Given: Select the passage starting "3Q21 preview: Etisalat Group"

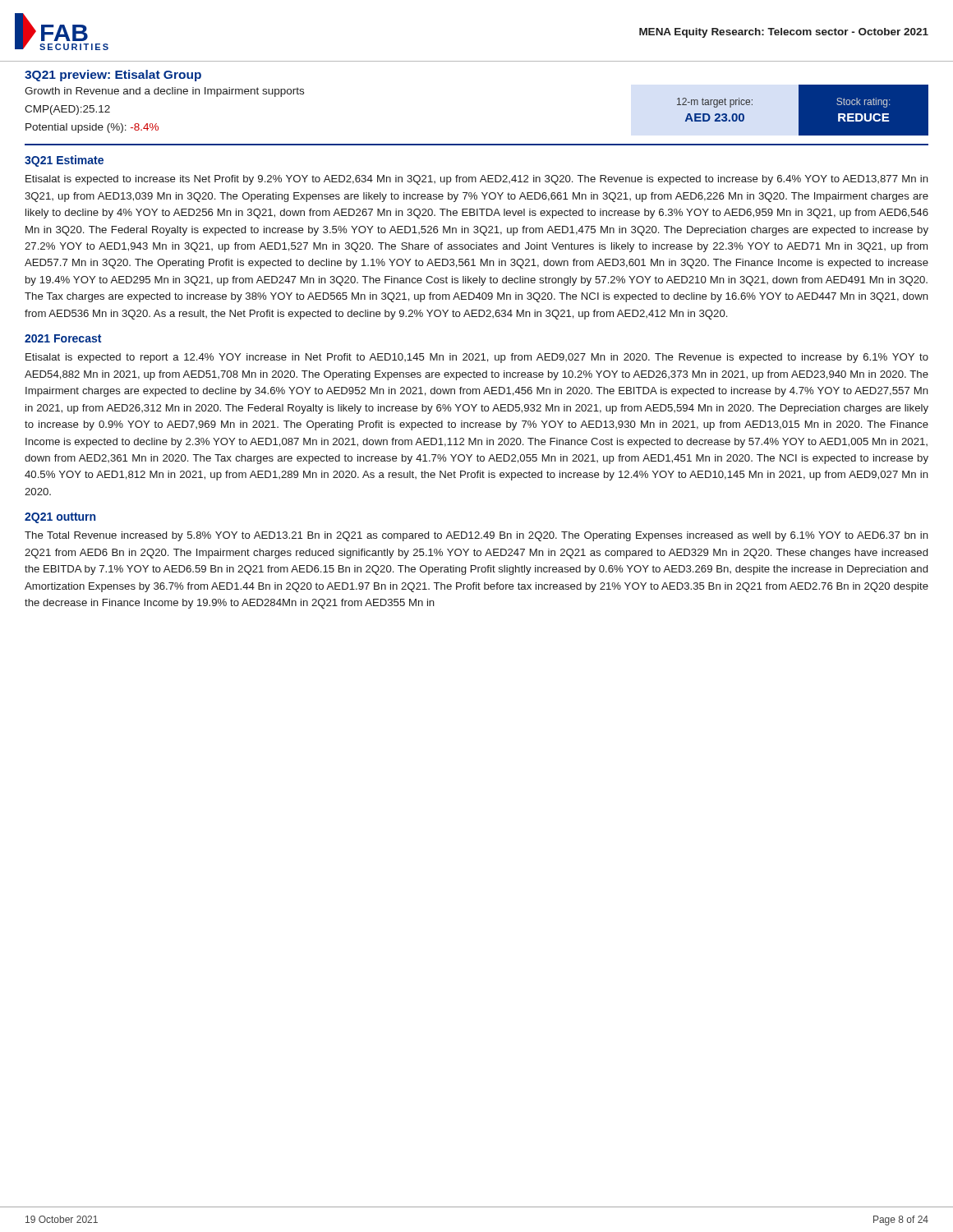Looking at the screenshot, I should (x=113, y=74).
